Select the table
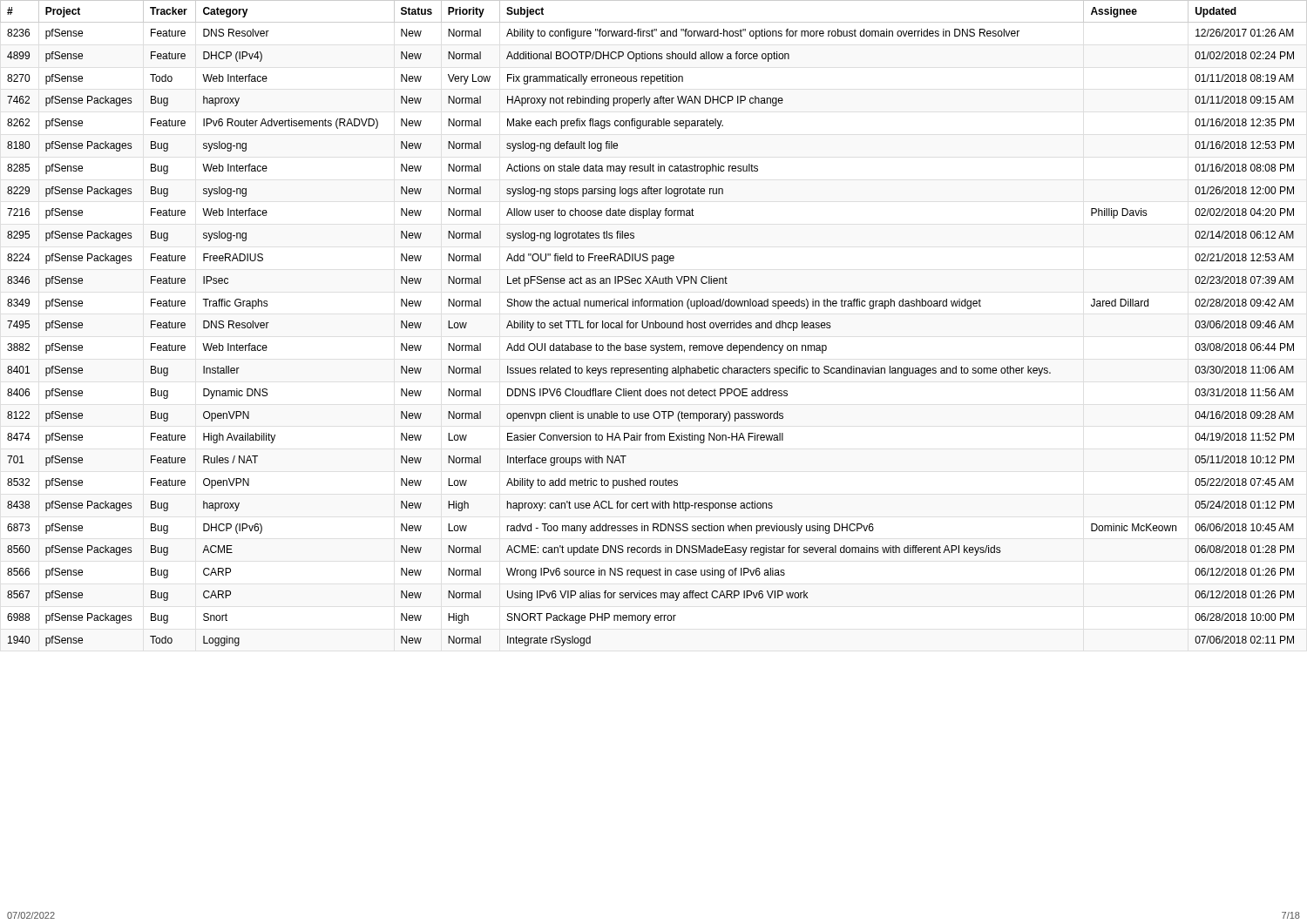 coord(654,326)
